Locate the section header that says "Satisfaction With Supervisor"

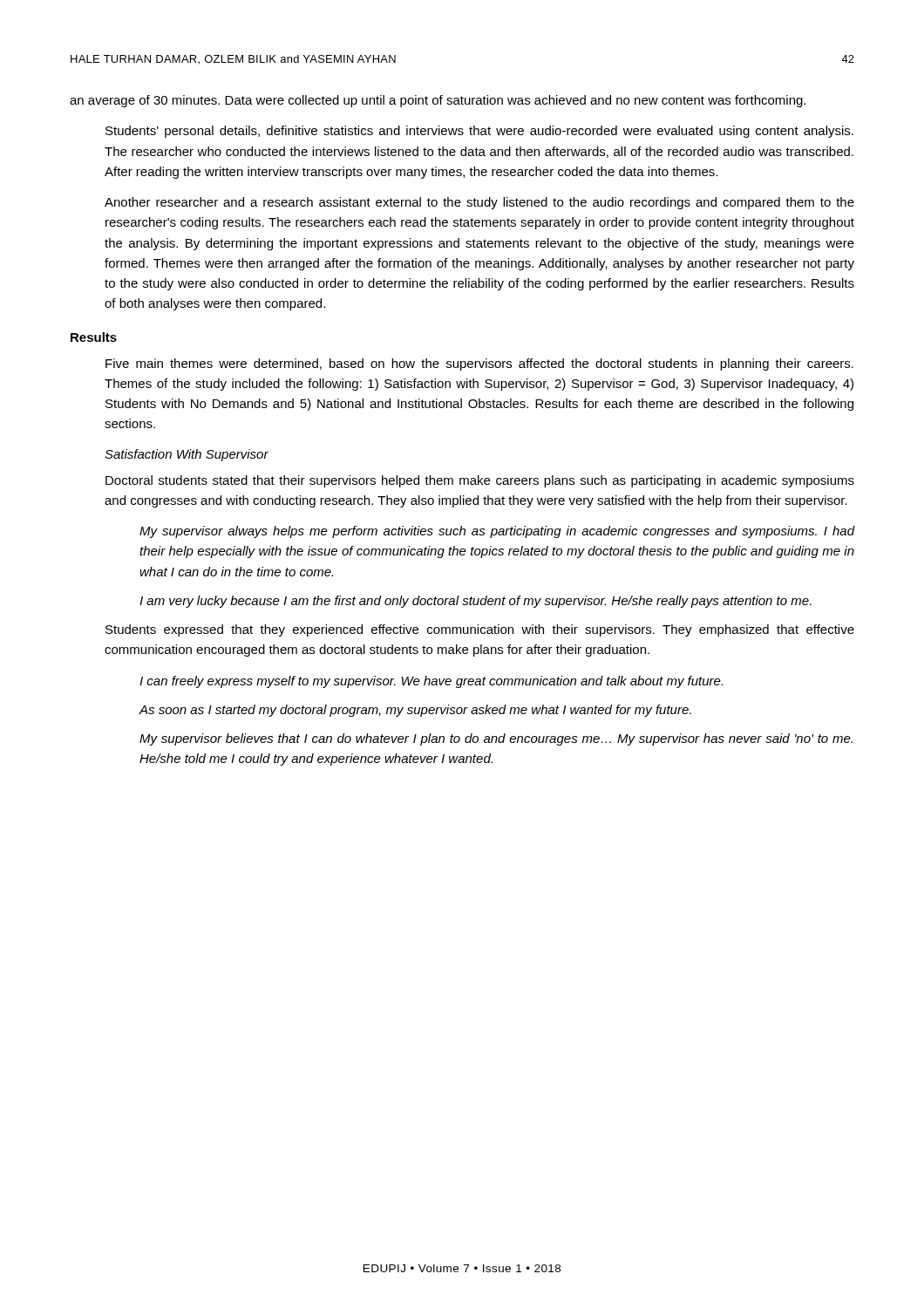186,453
